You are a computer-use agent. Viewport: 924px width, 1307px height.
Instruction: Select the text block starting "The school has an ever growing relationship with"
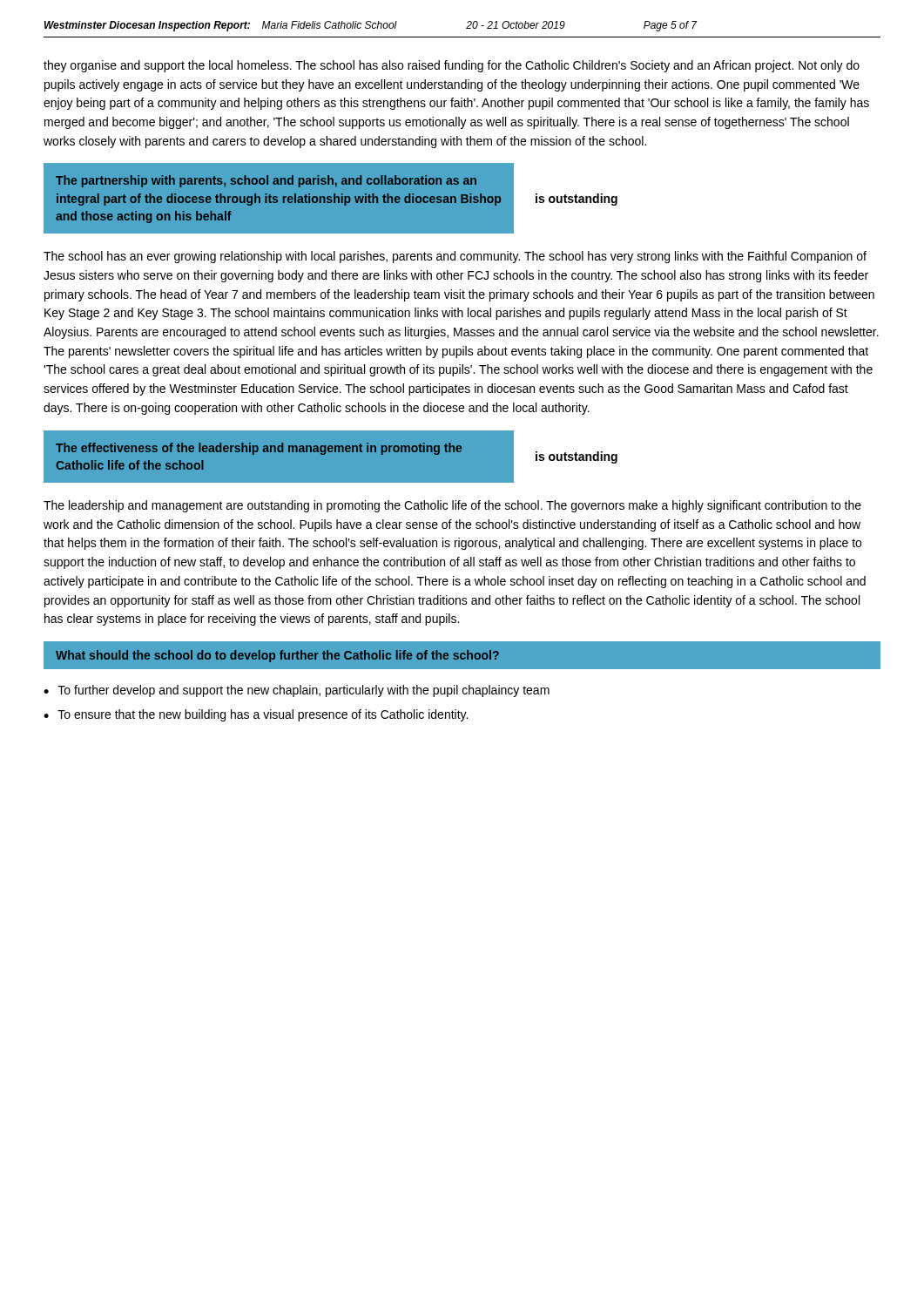[461, 332]
